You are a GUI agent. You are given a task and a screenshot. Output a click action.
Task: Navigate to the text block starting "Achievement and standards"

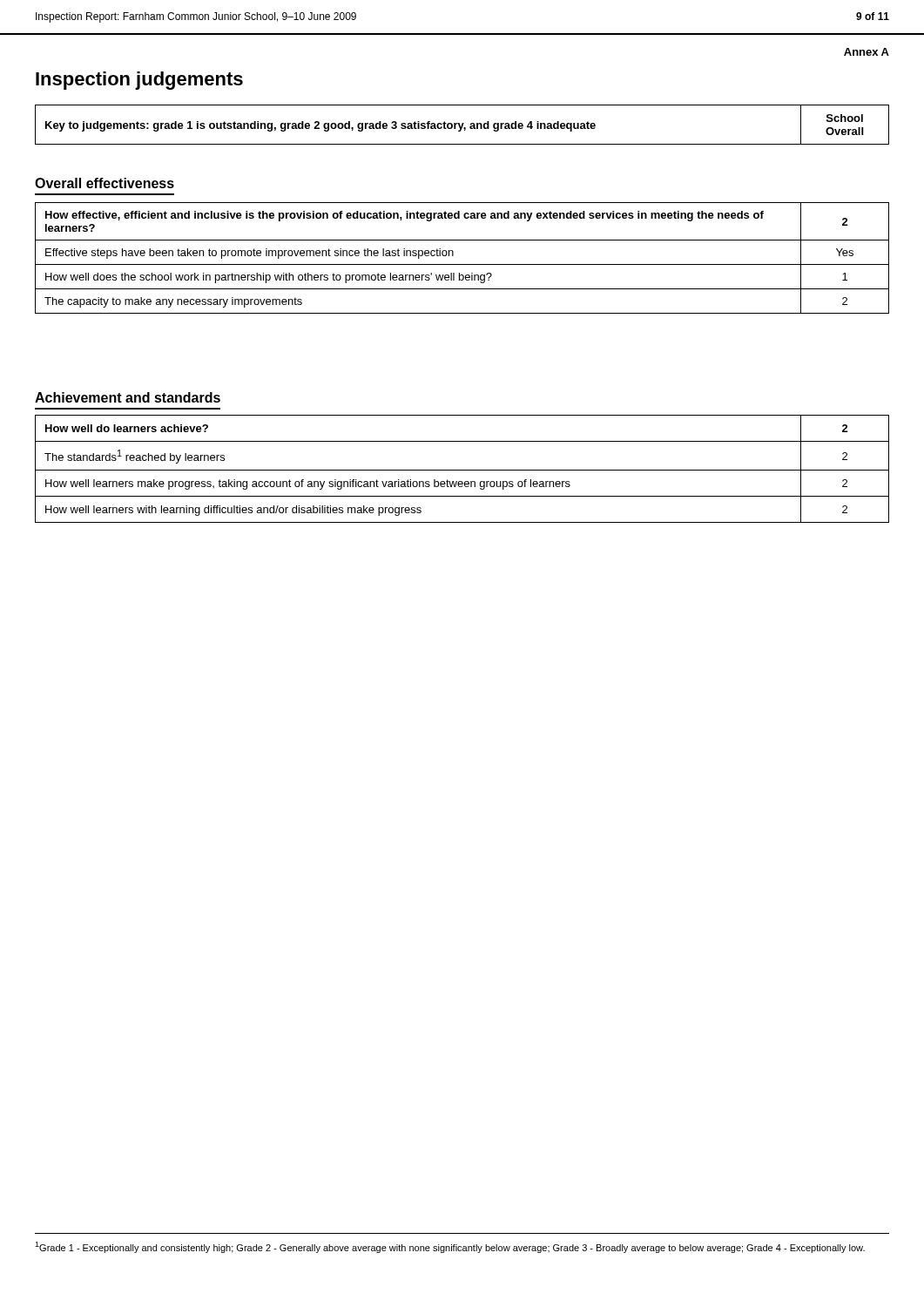pyautogui.click(x=128, y=398)
